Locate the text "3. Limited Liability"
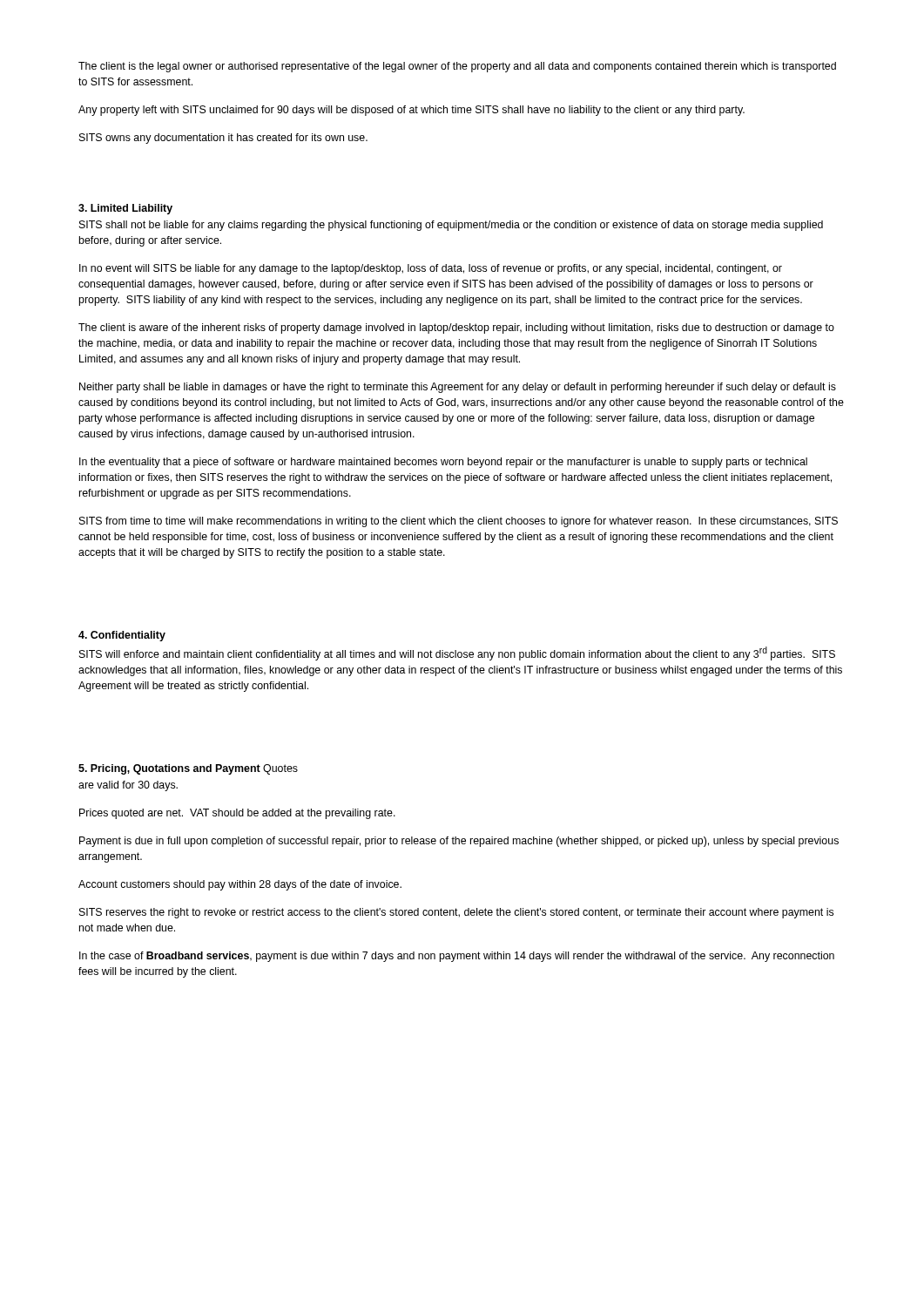The width and height of the screenshot is (924, 1307). (x=125, y=208)
